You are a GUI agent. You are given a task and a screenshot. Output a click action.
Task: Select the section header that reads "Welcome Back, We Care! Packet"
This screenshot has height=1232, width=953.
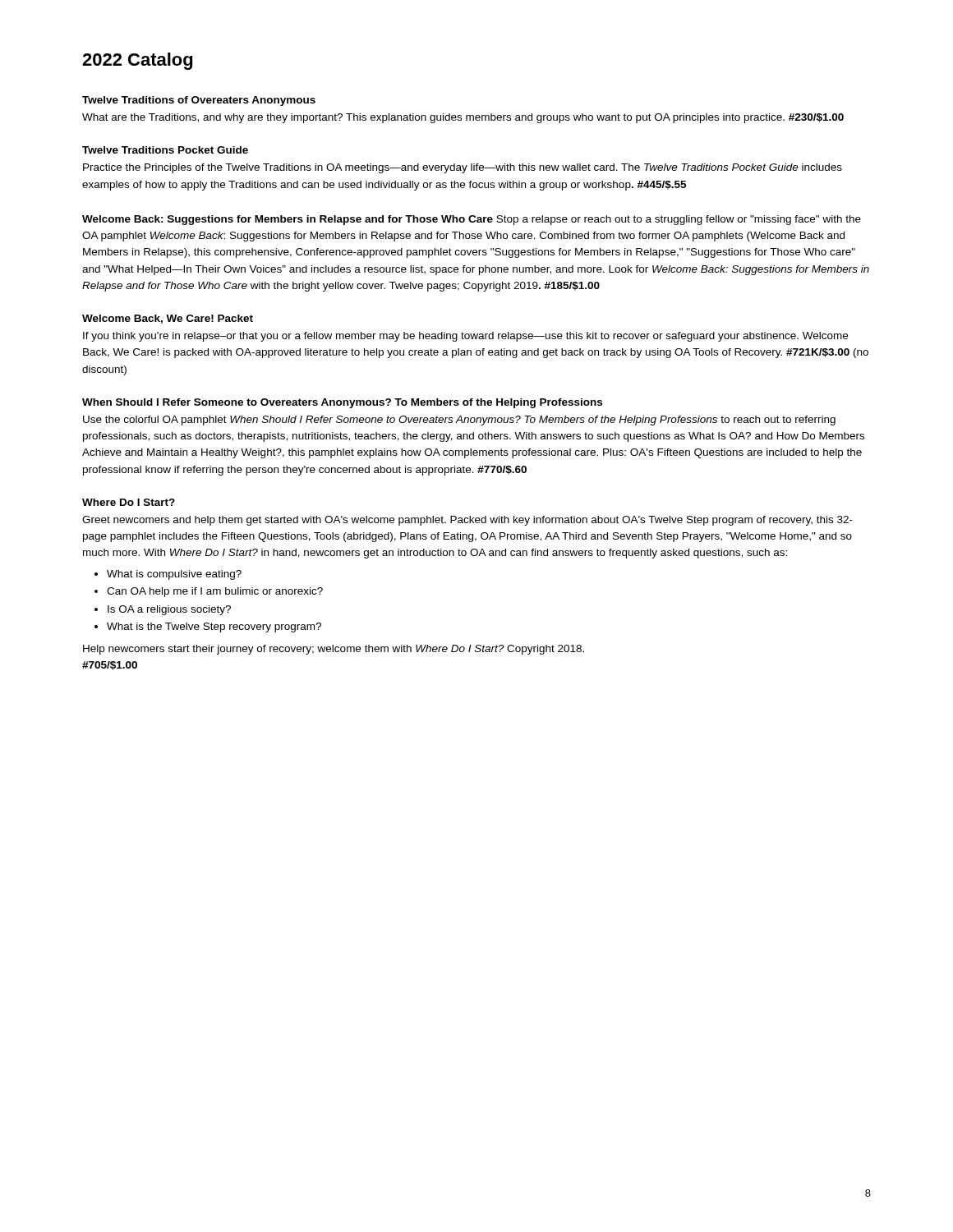[x=168, y=318]
